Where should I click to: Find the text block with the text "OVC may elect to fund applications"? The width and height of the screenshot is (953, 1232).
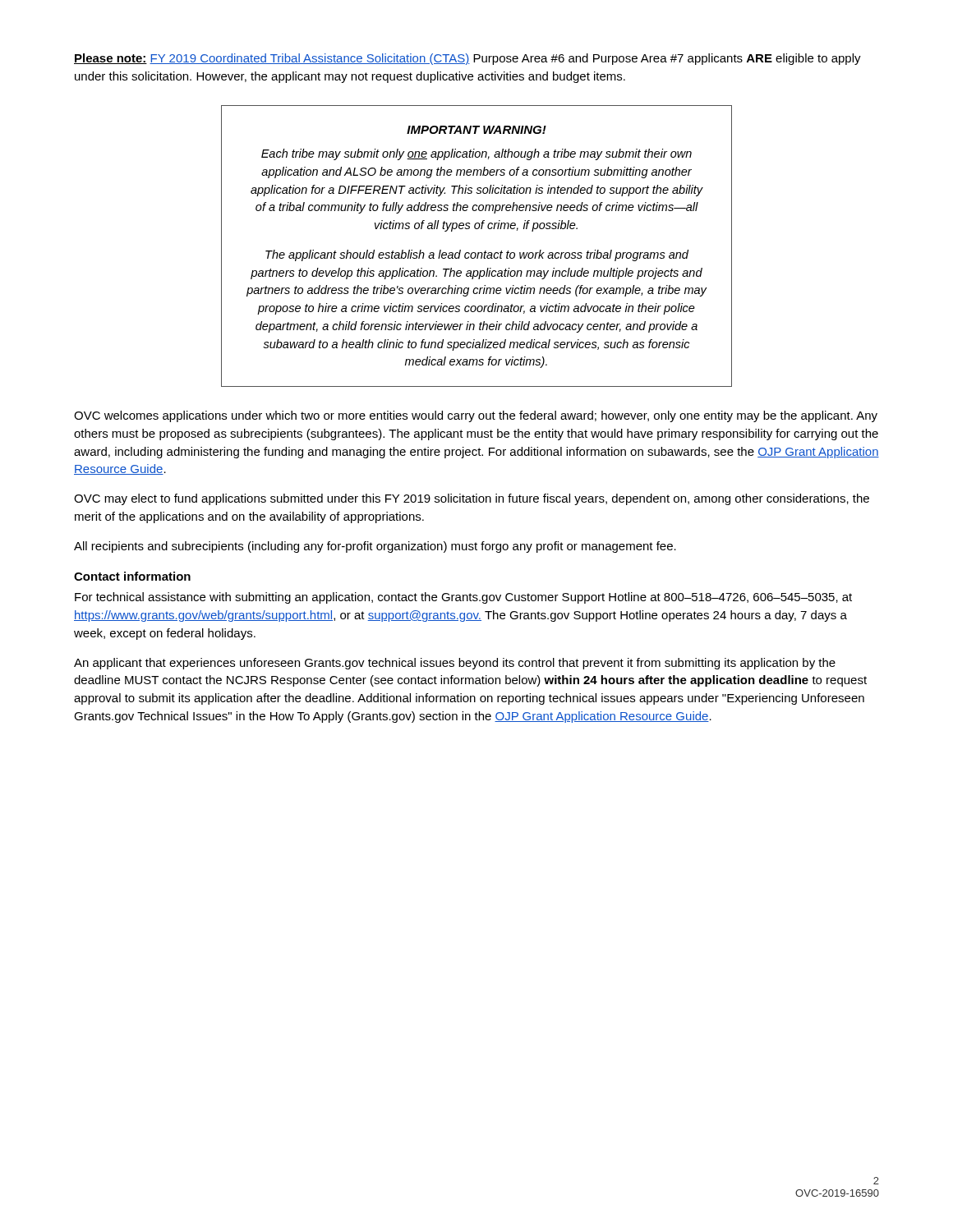(x=472, y=507)
